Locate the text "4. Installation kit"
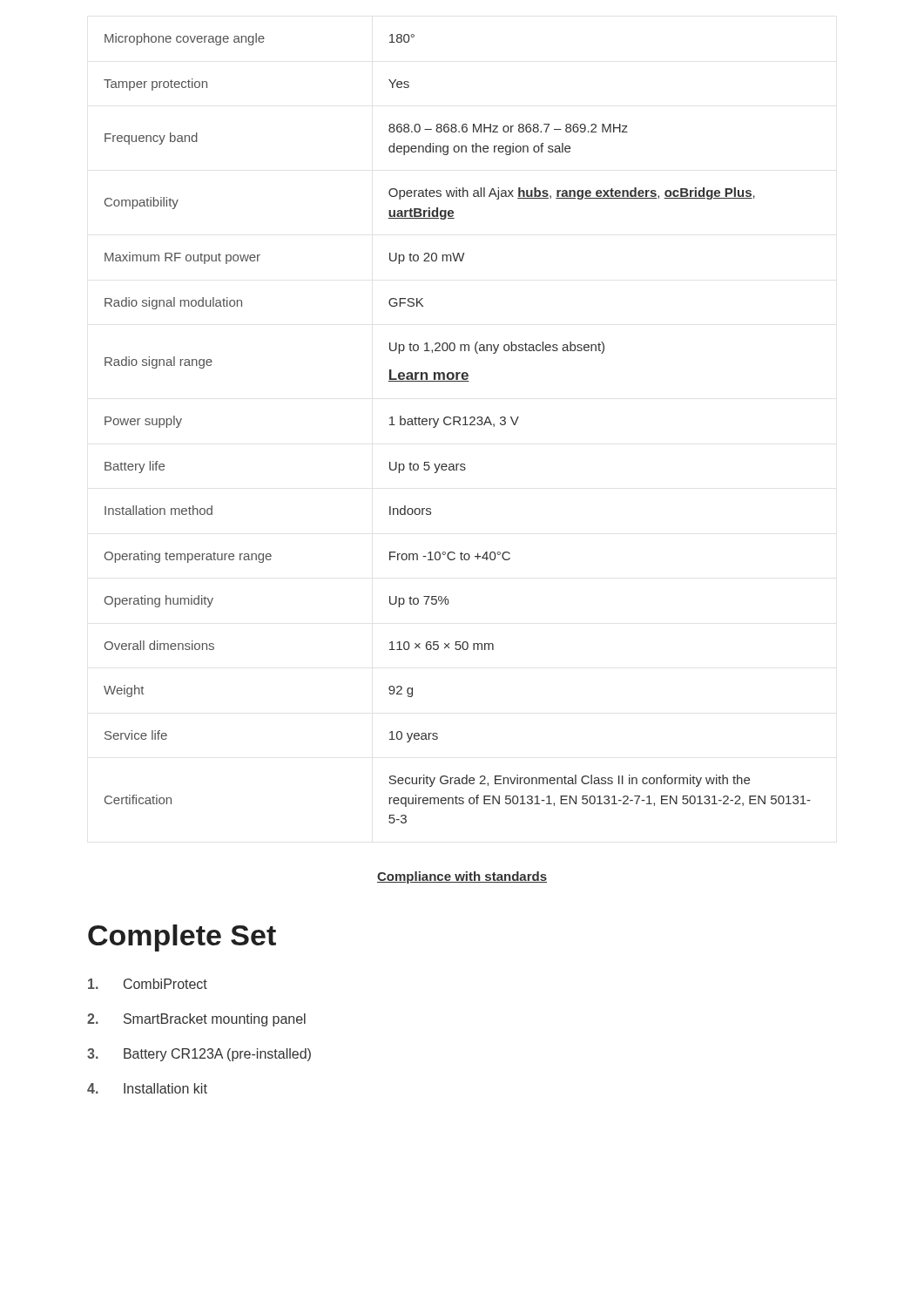This screenshot has width=924, height=1307. pos(147,1089)
